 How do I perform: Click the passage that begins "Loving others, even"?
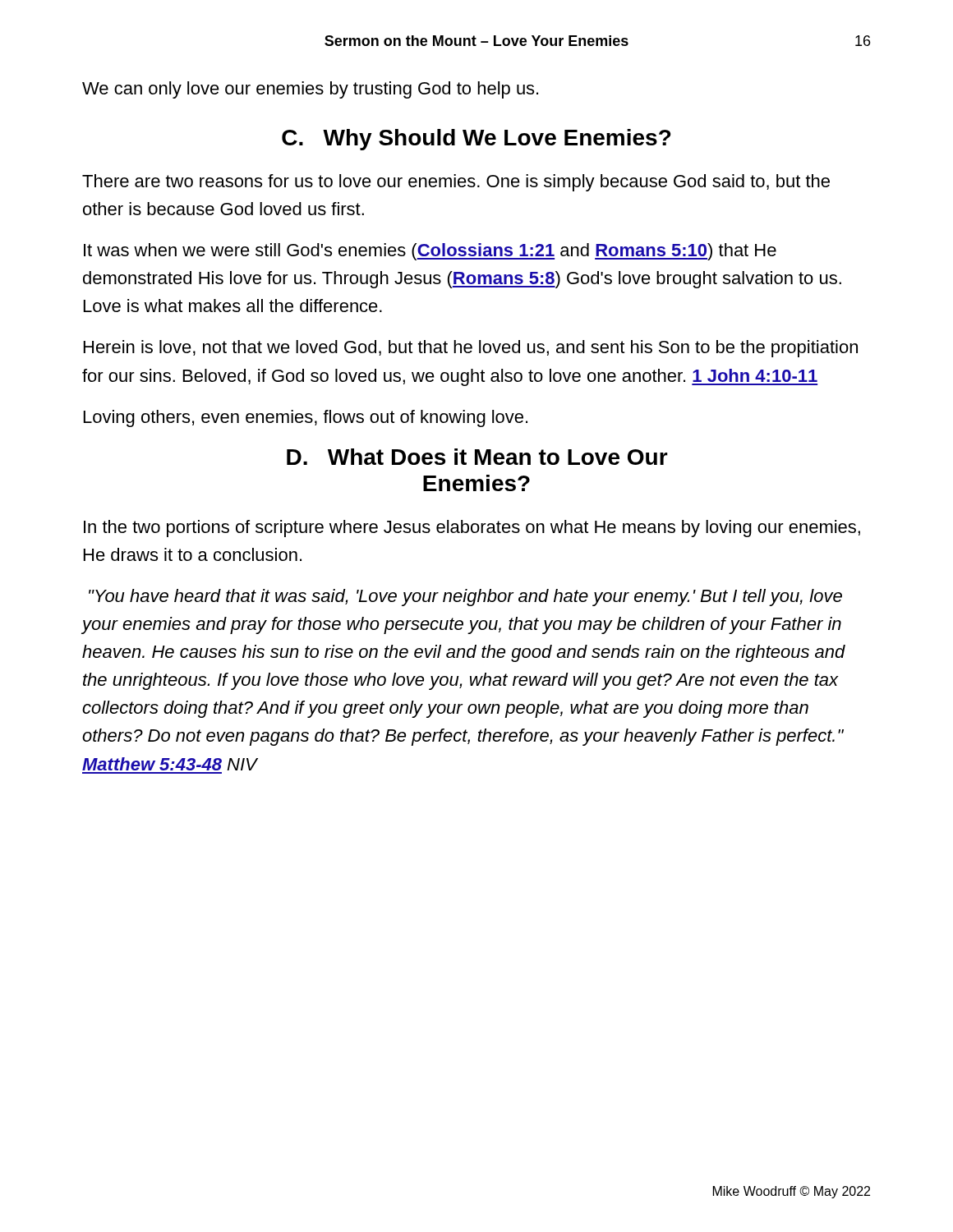306,417
